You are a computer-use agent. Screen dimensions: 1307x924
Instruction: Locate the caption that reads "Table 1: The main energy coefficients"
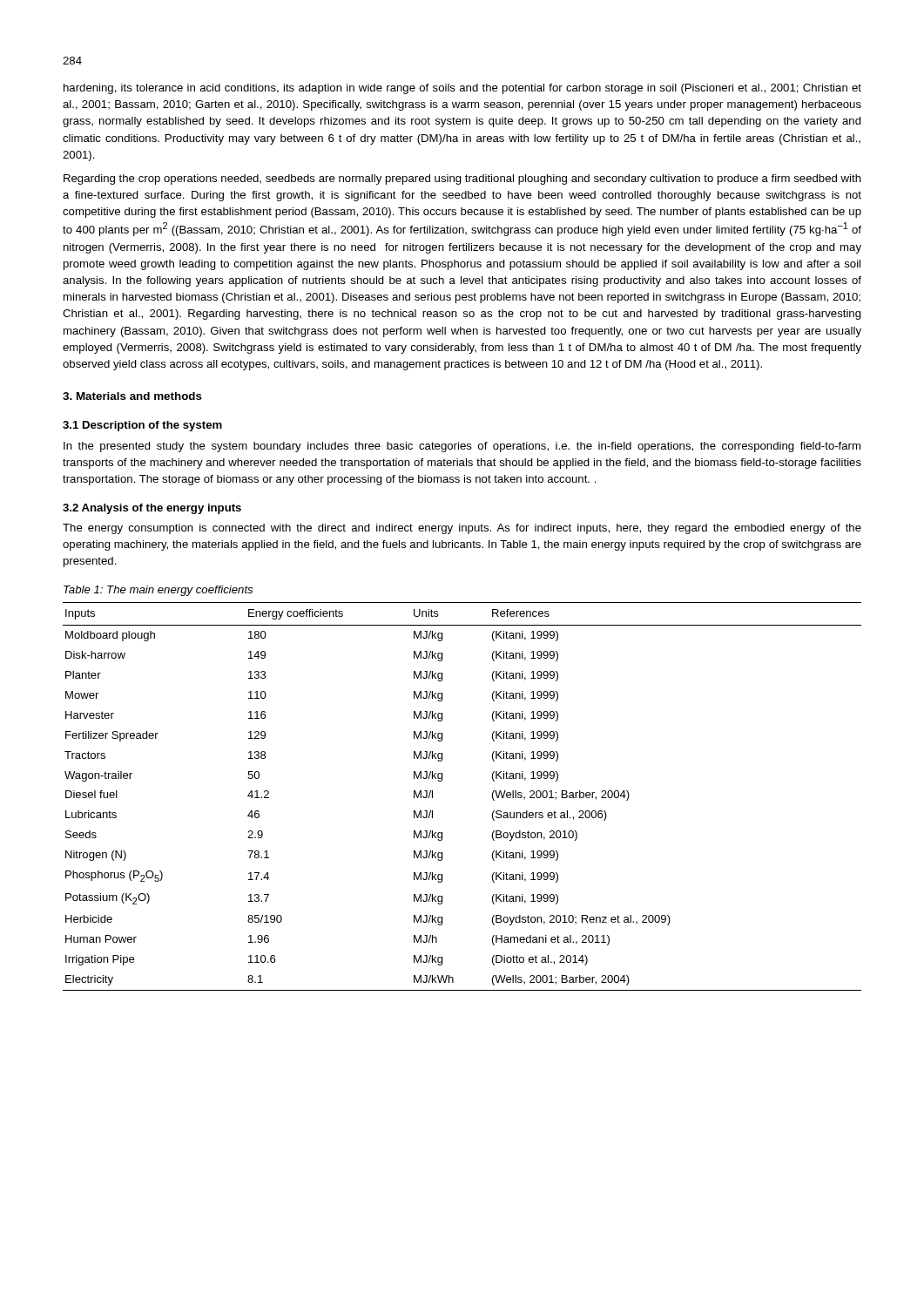click(158, 590)
